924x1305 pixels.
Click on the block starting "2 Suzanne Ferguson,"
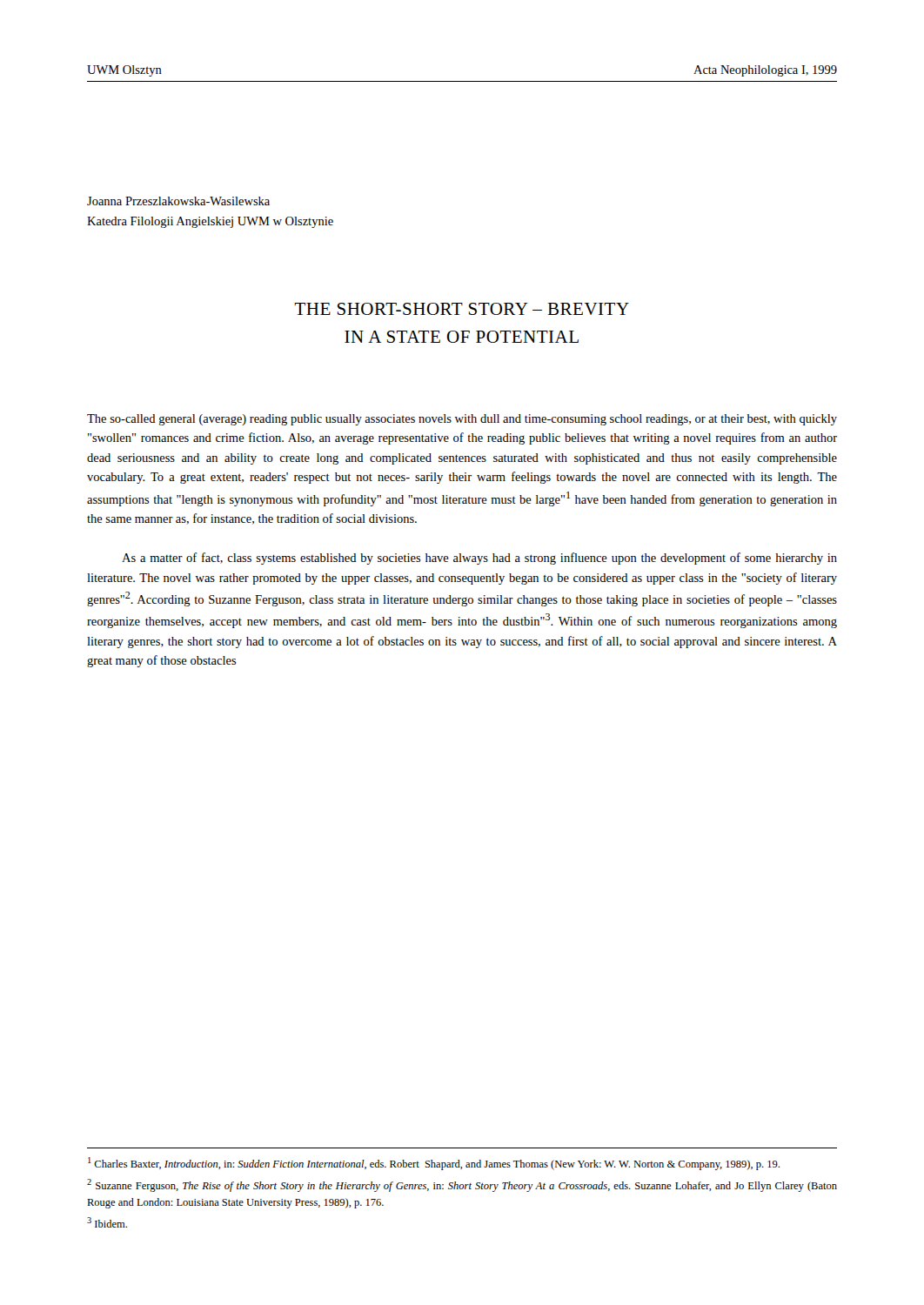coord(462,1193)
